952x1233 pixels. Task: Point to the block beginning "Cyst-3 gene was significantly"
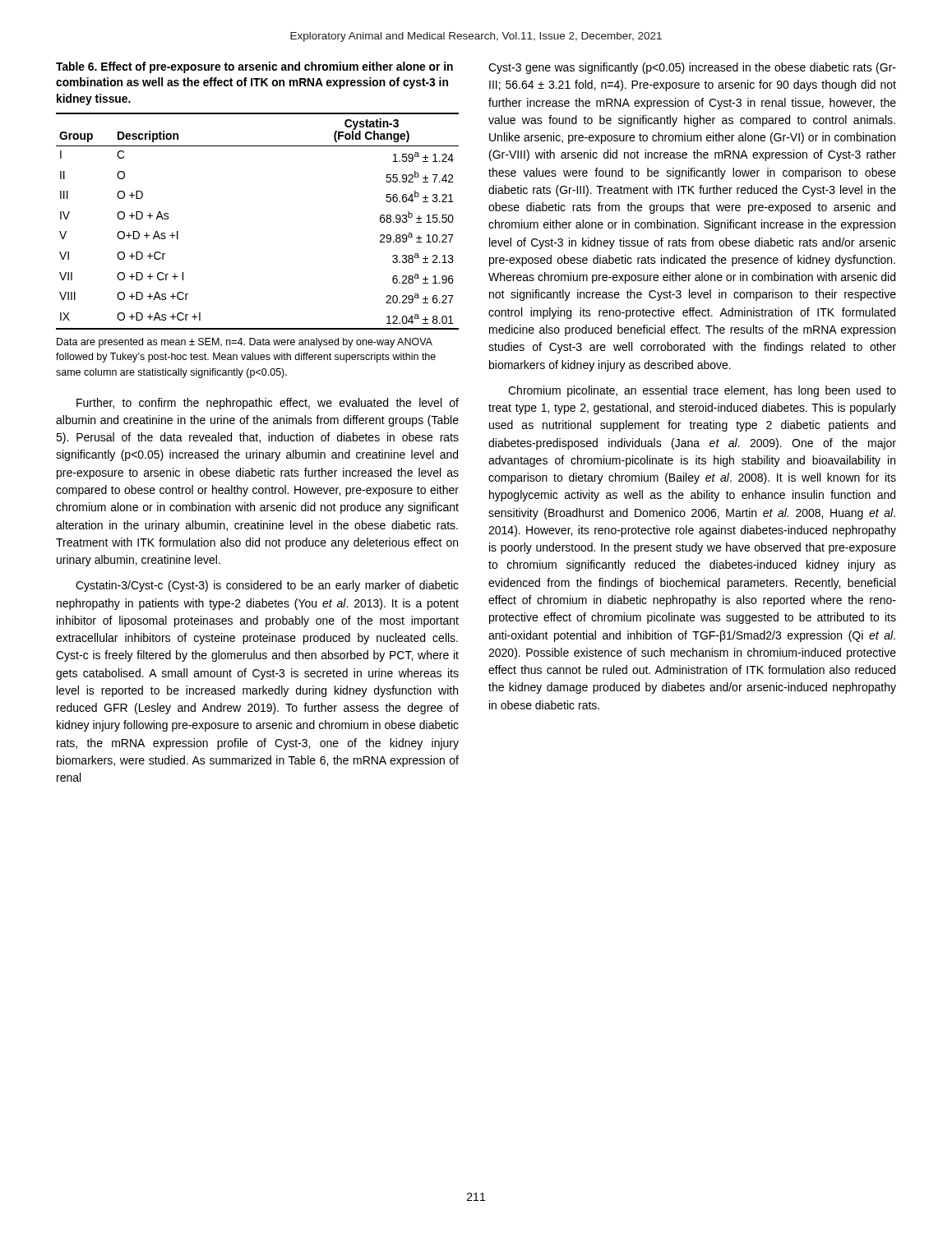tap(692, 387)
